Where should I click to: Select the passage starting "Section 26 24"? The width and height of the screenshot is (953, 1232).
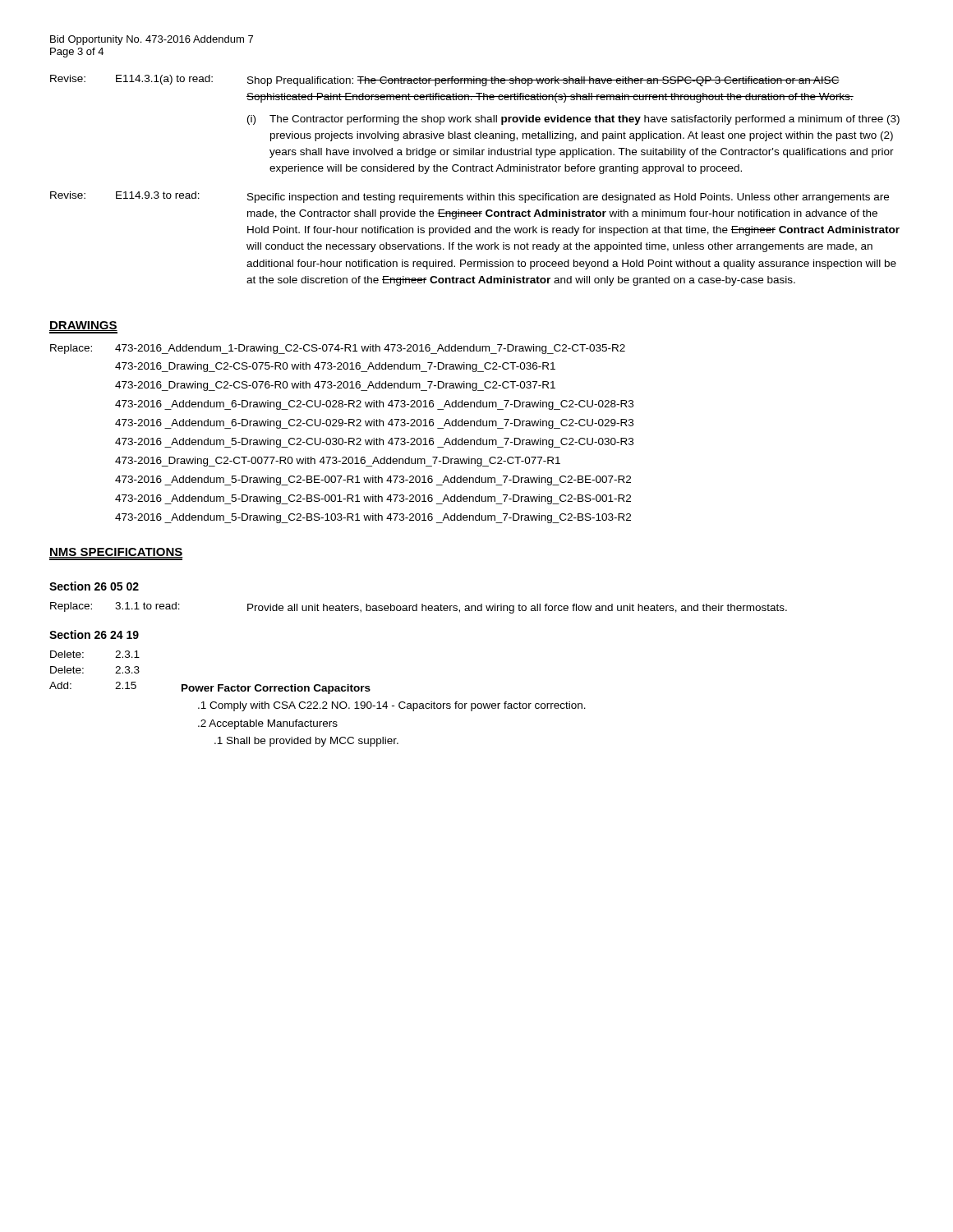coord(94,635)
